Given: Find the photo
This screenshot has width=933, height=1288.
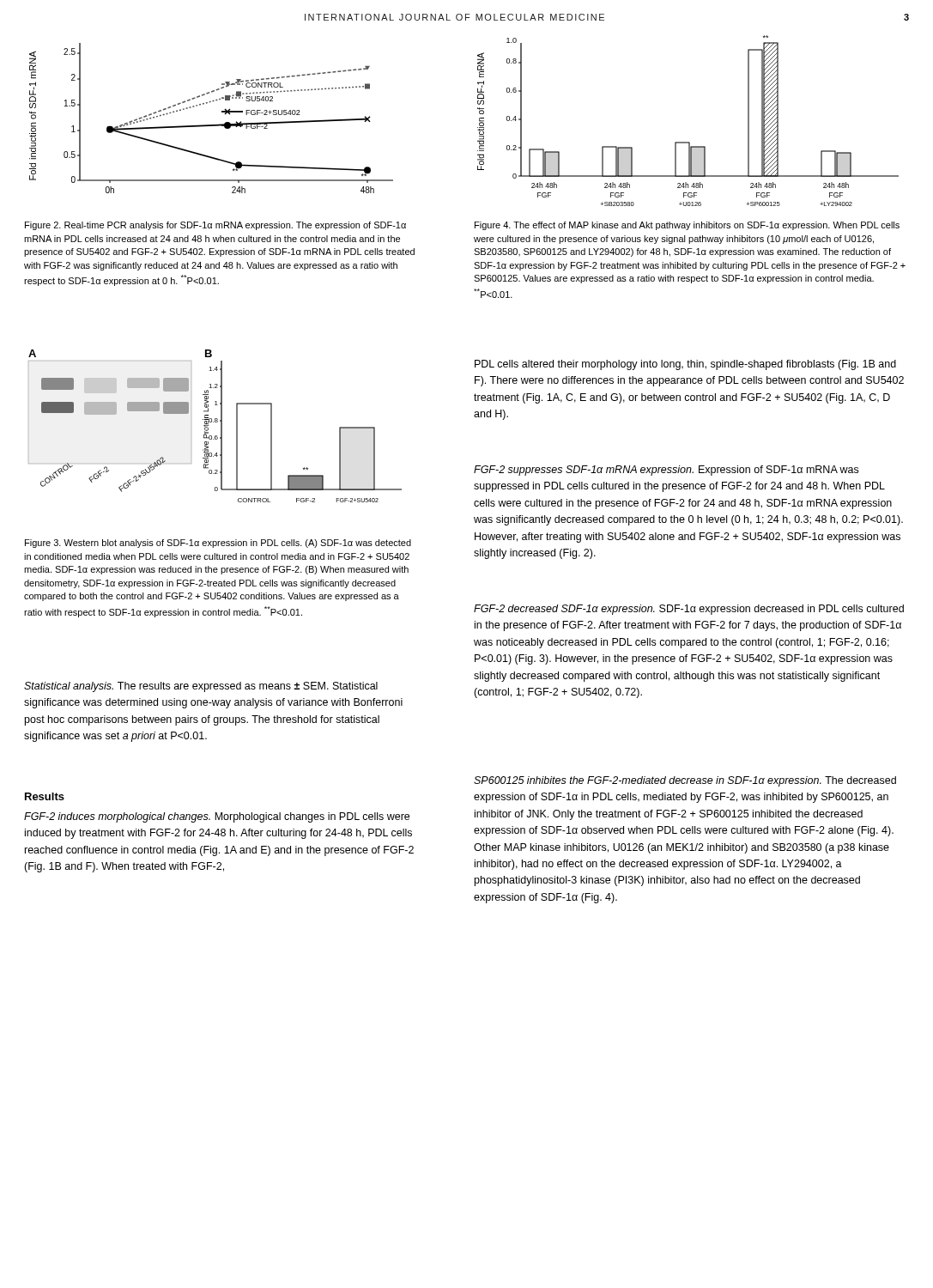Looking at the screenshot, I should point(221,438).
